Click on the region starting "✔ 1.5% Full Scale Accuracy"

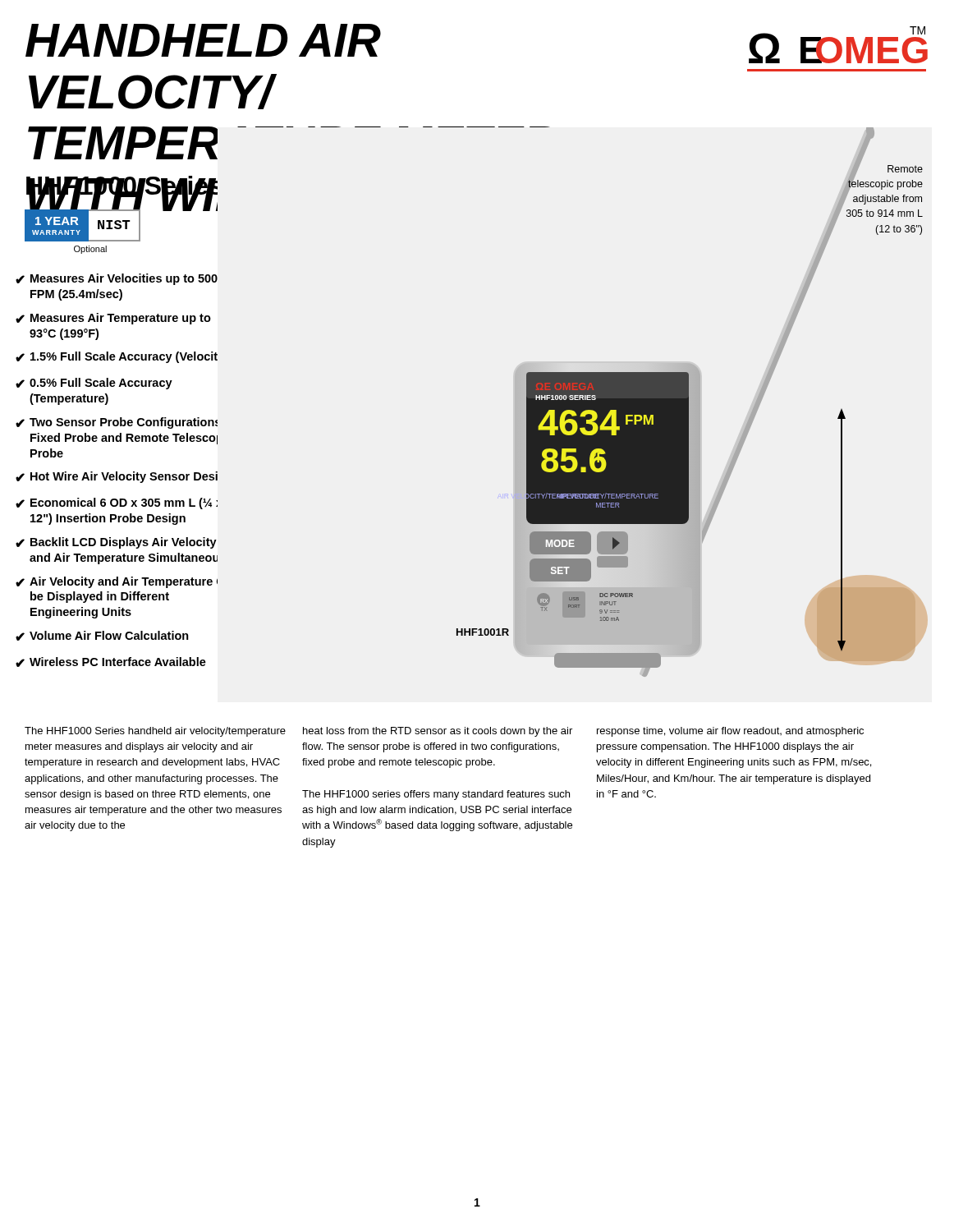pos(122,358)
